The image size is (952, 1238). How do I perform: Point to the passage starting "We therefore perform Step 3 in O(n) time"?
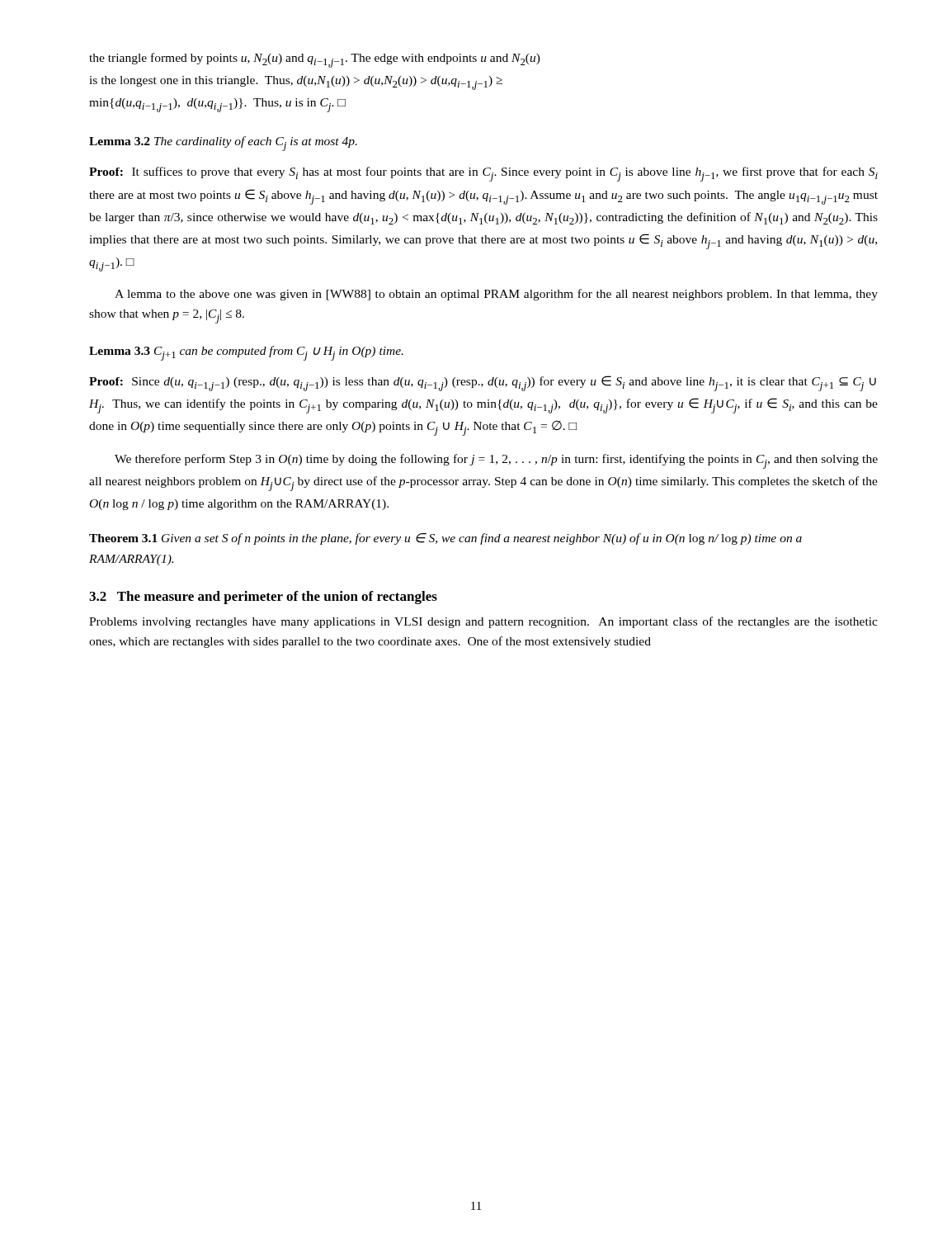pyautogui.click(x=483, y=480)
